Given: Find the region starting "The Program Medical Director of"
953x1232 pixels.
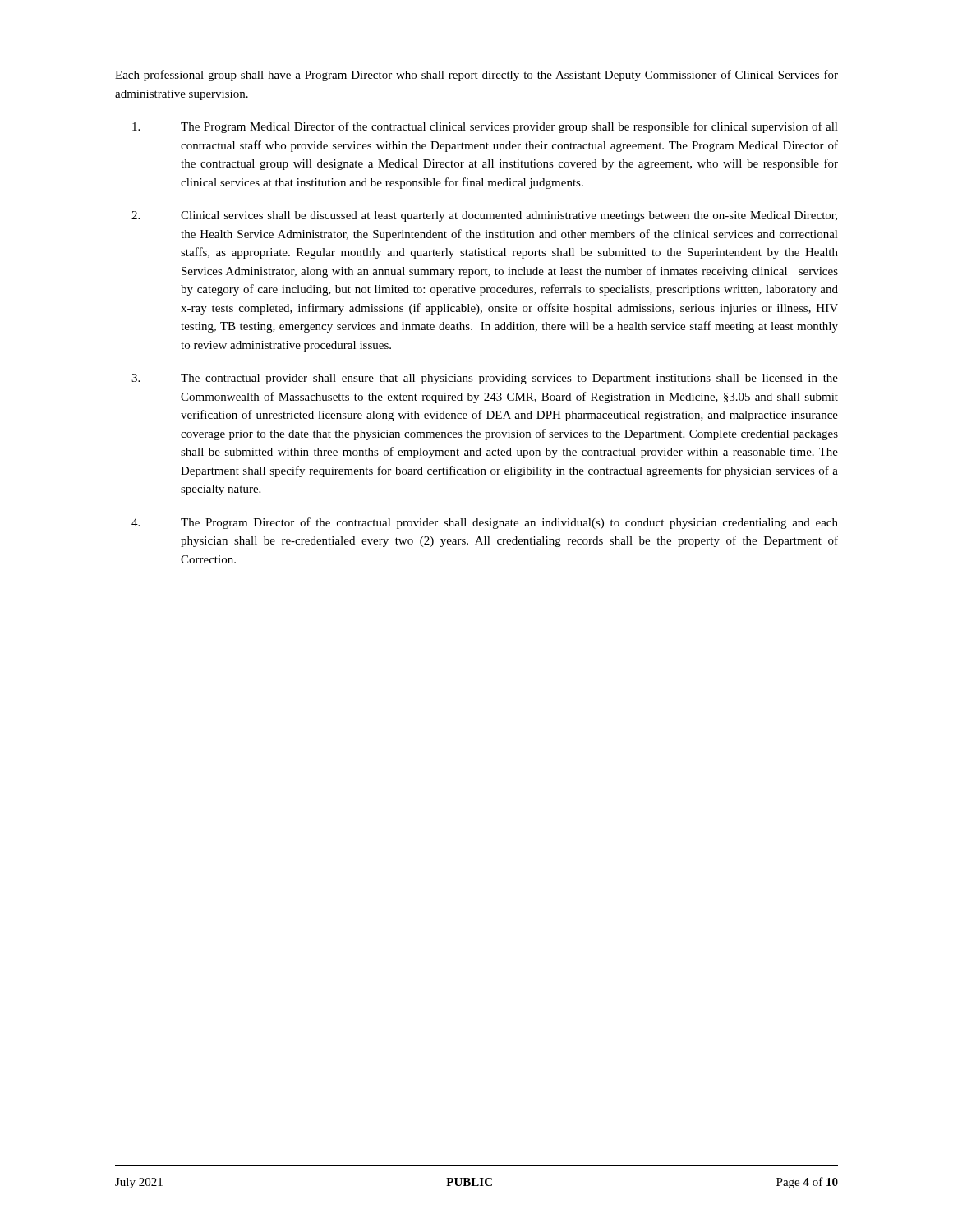Looking at the screenshot, I should coord(476,154).
